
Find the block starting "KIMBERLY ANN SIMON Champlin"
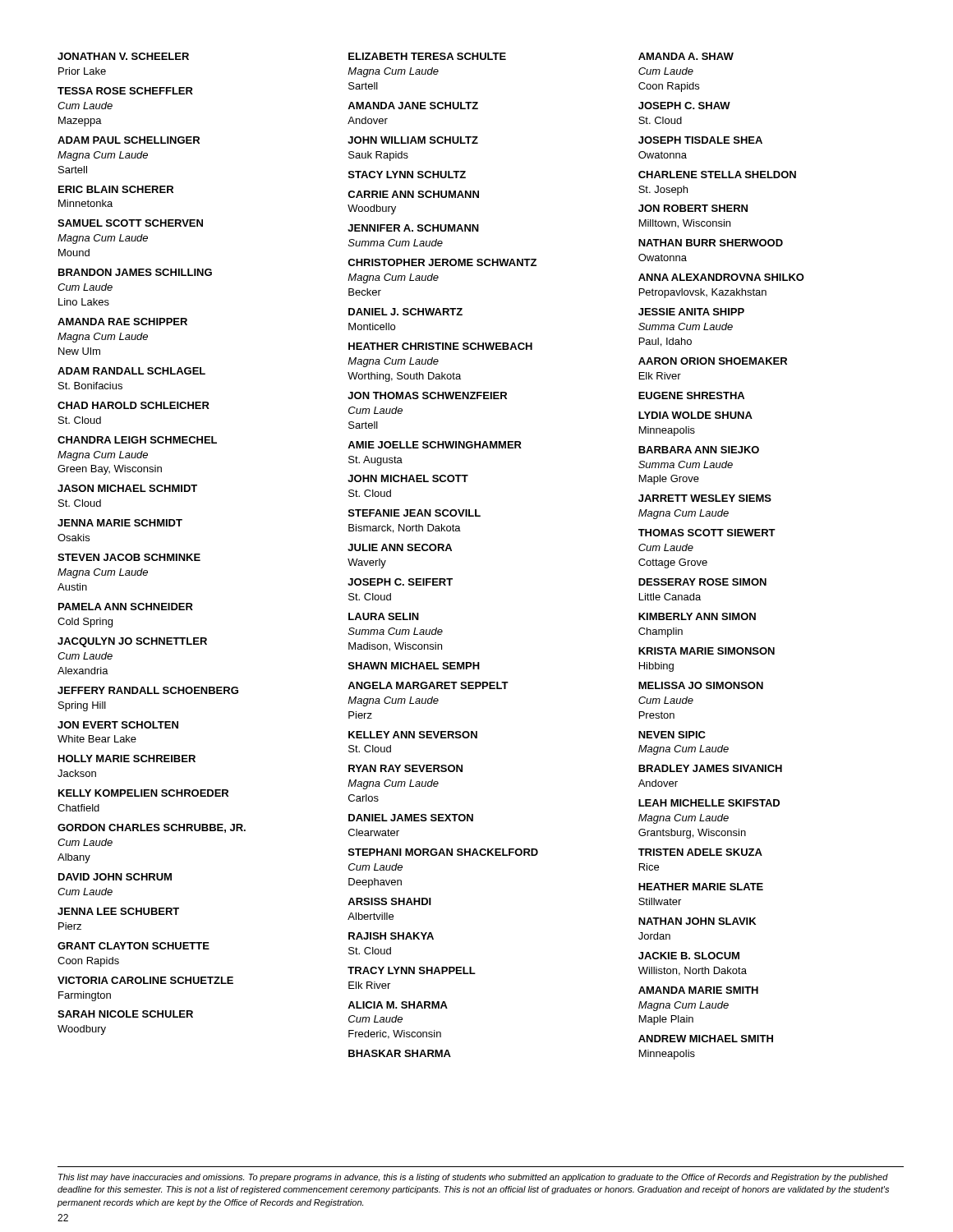click(697, 616)
